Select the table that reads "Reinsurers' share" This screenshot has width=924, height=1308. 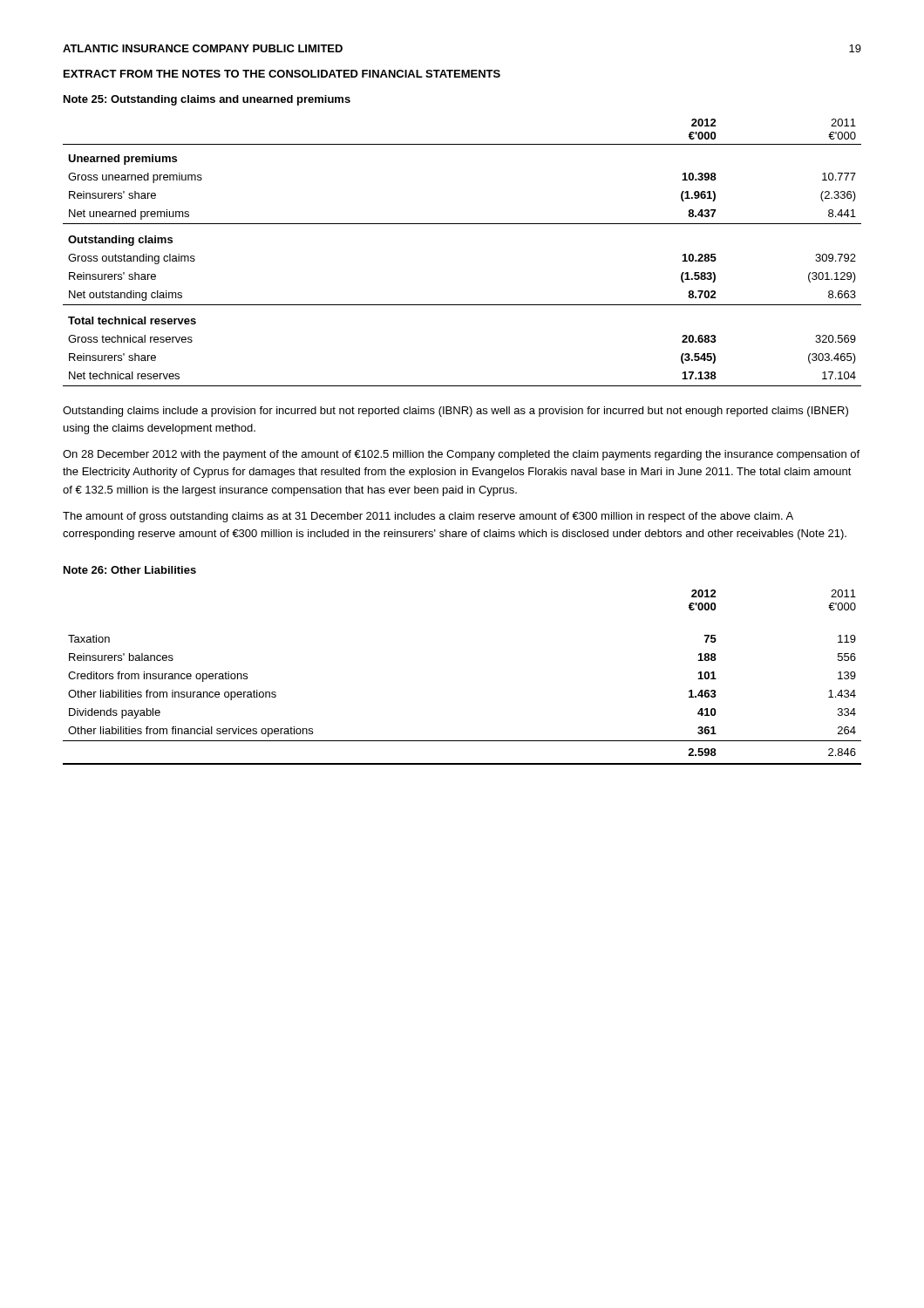pyautogui.click(x=462, y=250)
